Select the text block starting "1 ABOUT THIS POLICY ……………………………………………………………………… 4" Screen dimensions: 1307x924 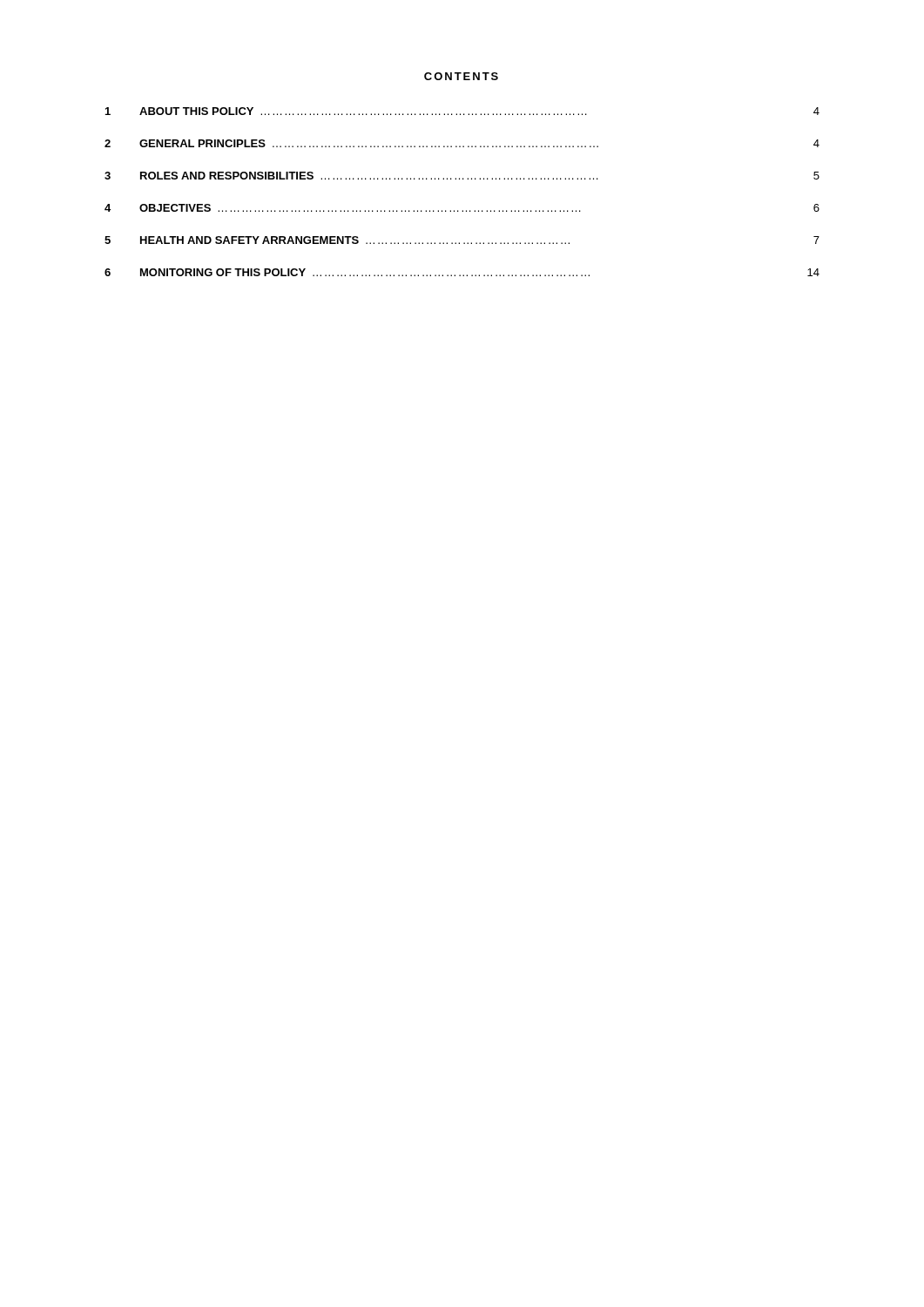click(x=462, y=111)
